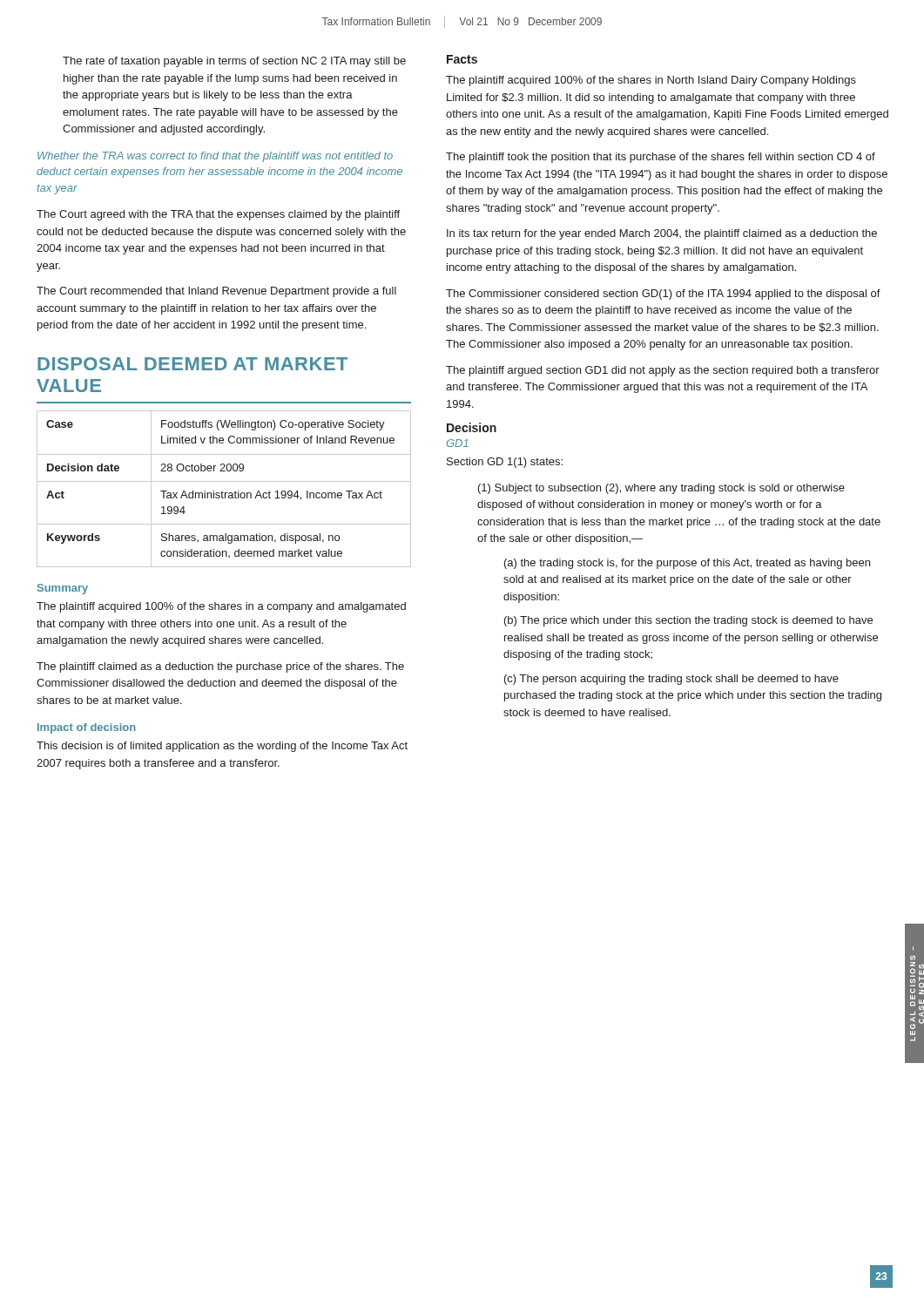924x1307 pixels.
Task: Locate the text that says "Section GD 1(1) states:"
Action: pyautogui.click(x=505, y=463)
